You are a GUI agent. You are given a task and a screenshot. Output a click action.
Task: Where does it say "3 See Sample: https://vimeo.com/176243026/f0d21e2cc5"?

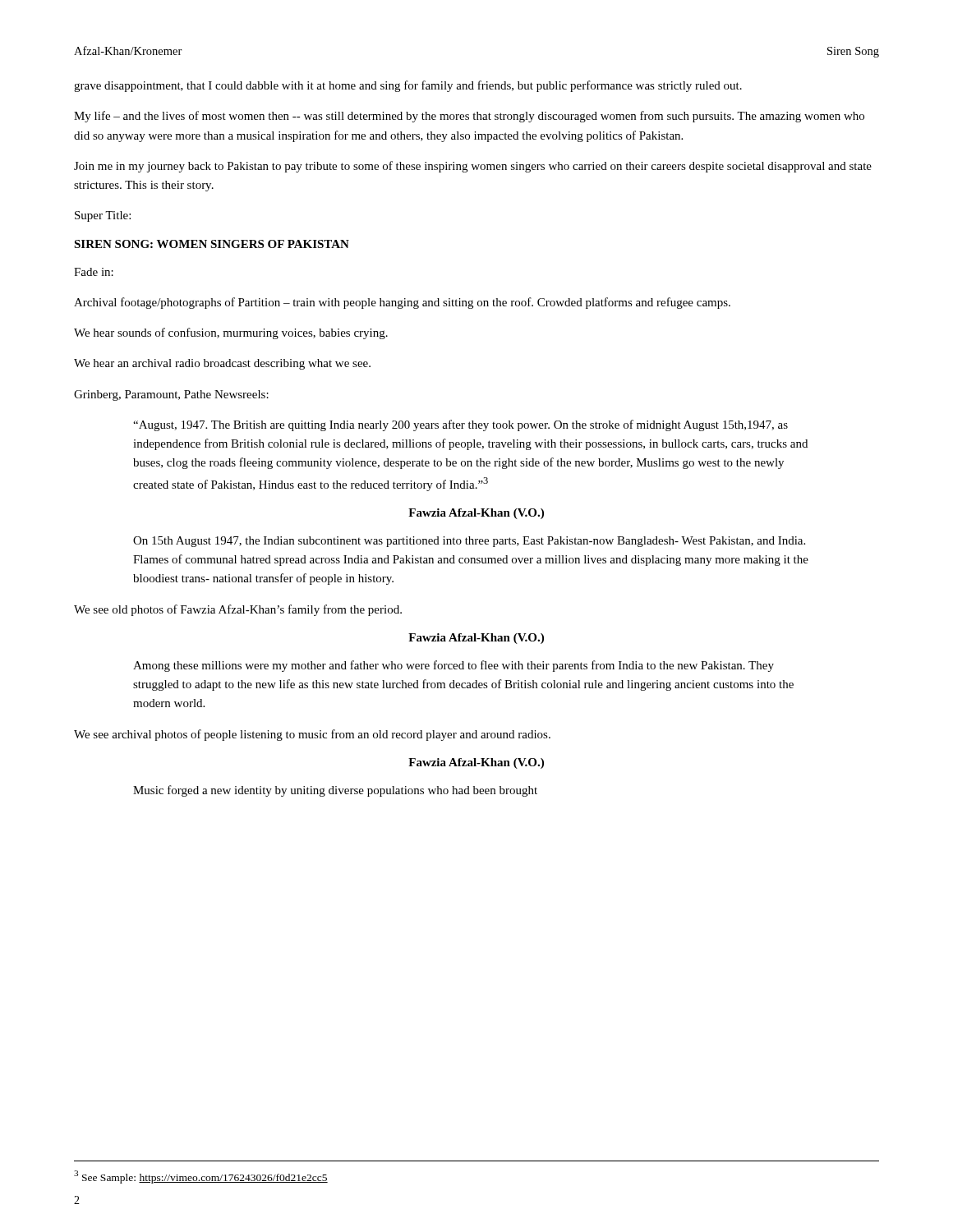pyautogui.click(x=201, y=1177)
